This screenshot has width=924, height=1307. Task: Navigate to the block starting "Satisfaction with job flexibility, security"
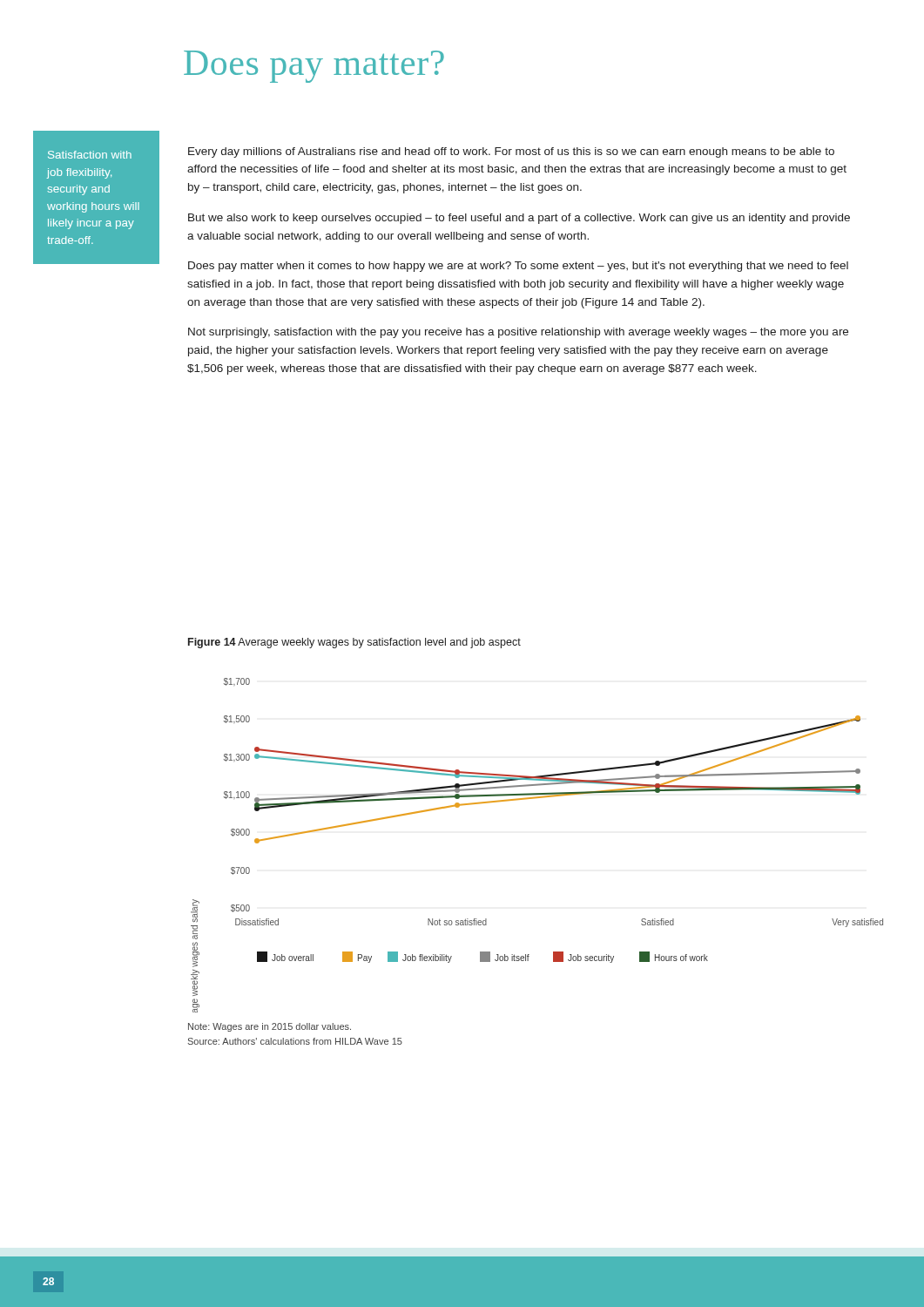[93, 197]
